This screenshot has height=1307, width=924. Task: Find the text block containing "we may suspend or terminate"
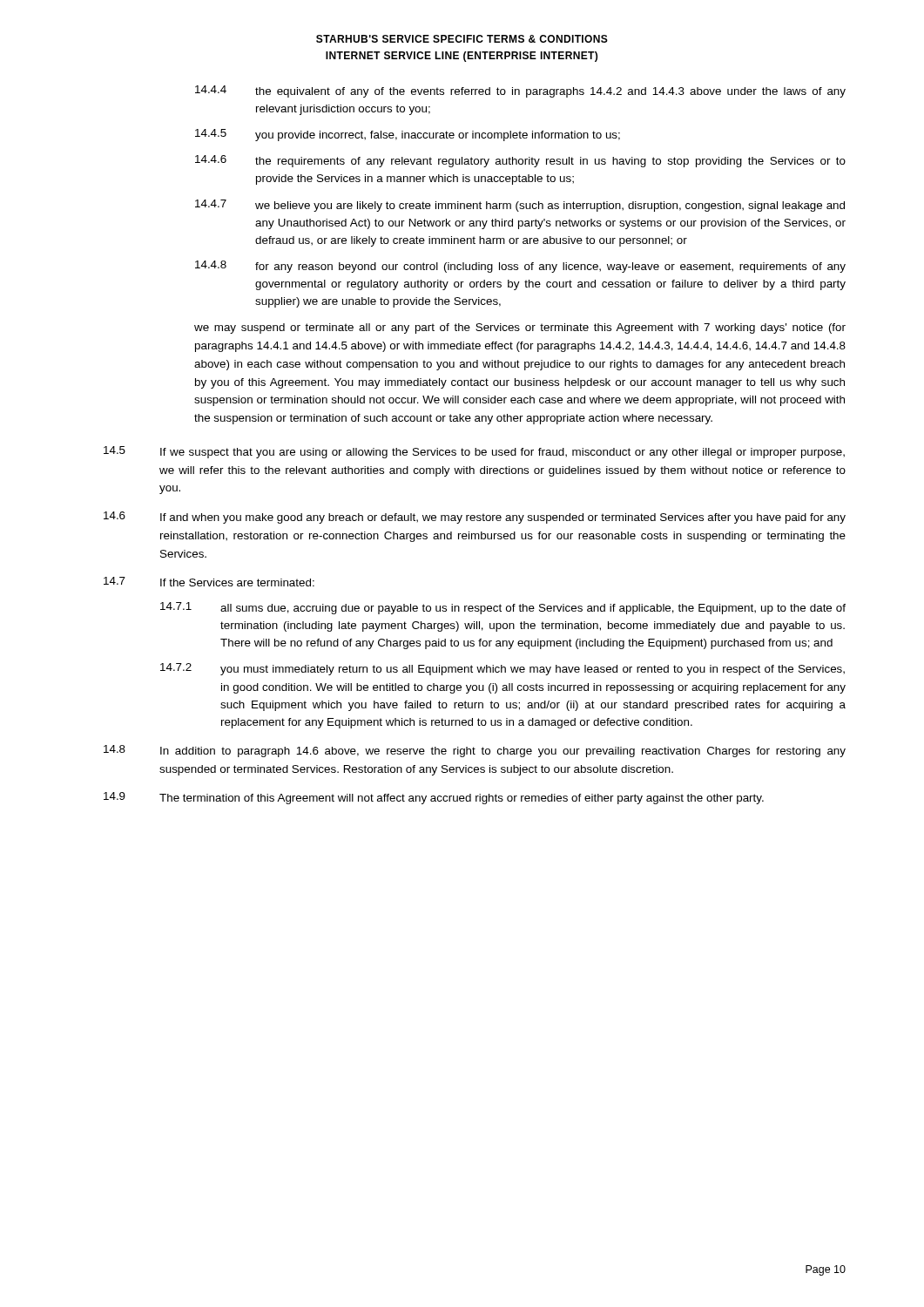coord(520,373)
